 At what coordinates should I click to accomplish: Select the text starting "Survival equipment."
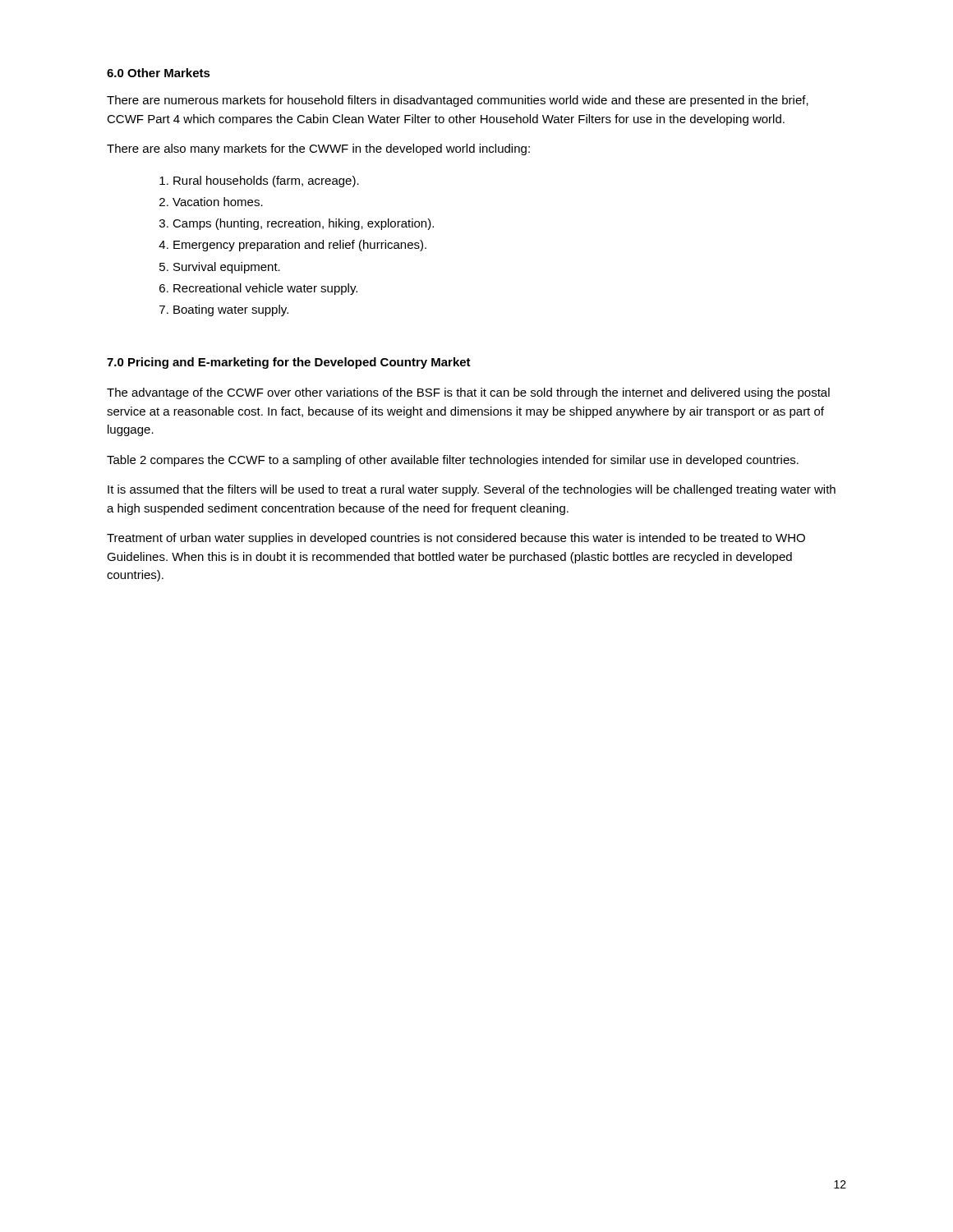coord(227,266)
